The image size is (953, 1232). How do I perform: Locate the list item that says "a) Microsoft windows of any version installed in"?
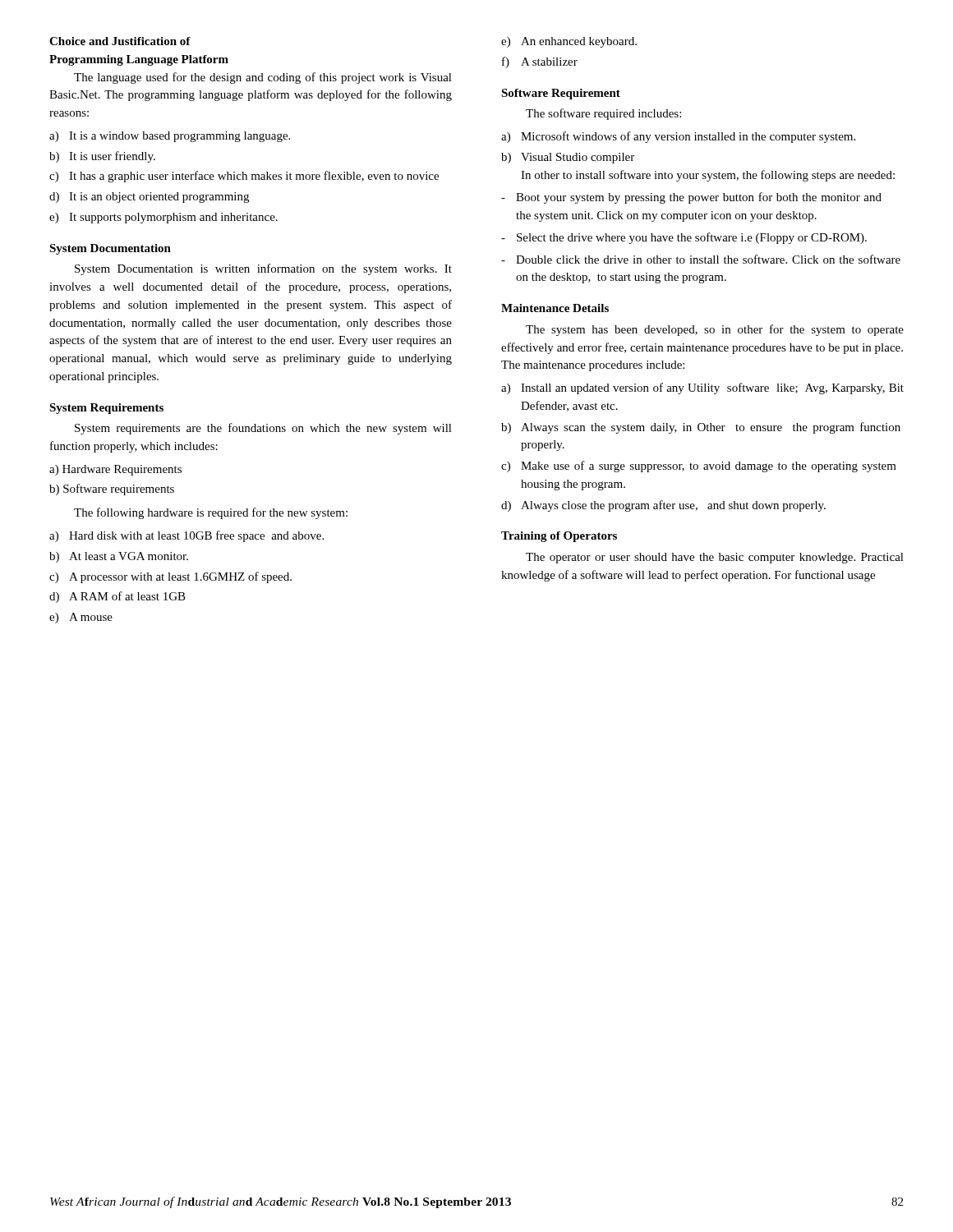(702, 137)
